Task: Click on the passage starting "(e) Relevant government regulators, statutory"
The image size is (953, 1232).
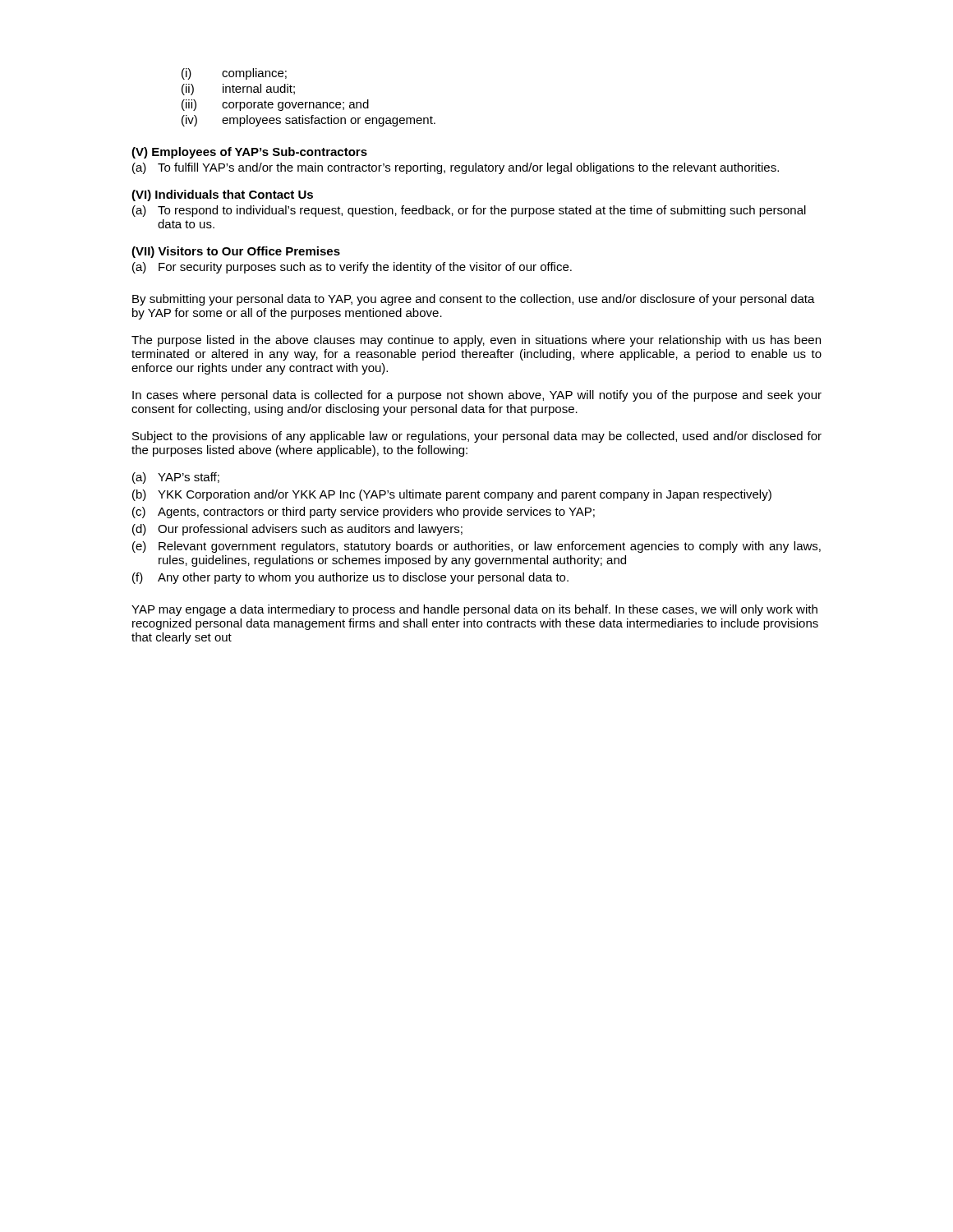Action: point(476,553)
